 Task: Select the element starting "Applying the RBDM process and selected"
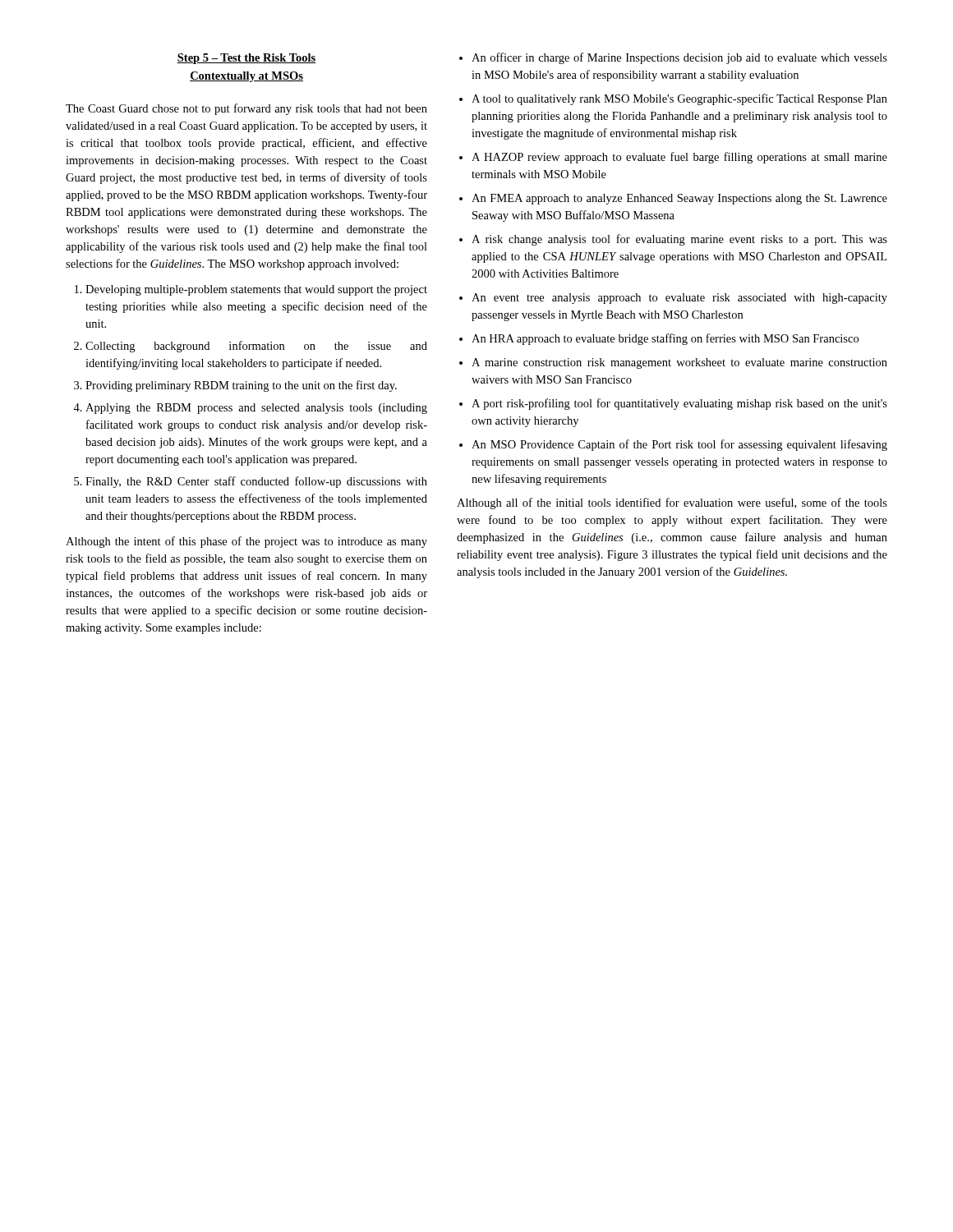click(x=256, y=433)
